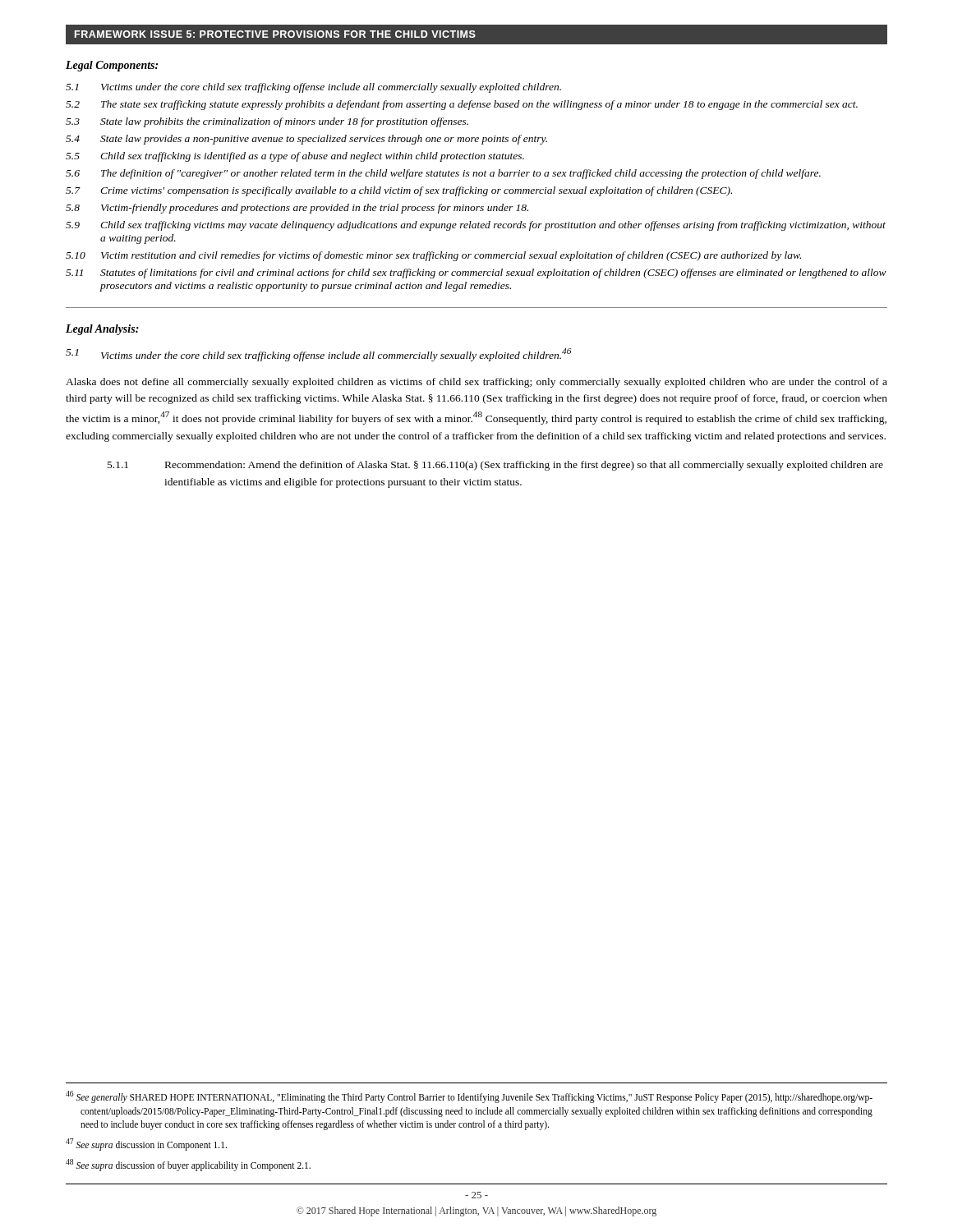Find the footnote with the text "48 See supra discussion of"
This screenshot has width=953, height=1232.
188,1163
